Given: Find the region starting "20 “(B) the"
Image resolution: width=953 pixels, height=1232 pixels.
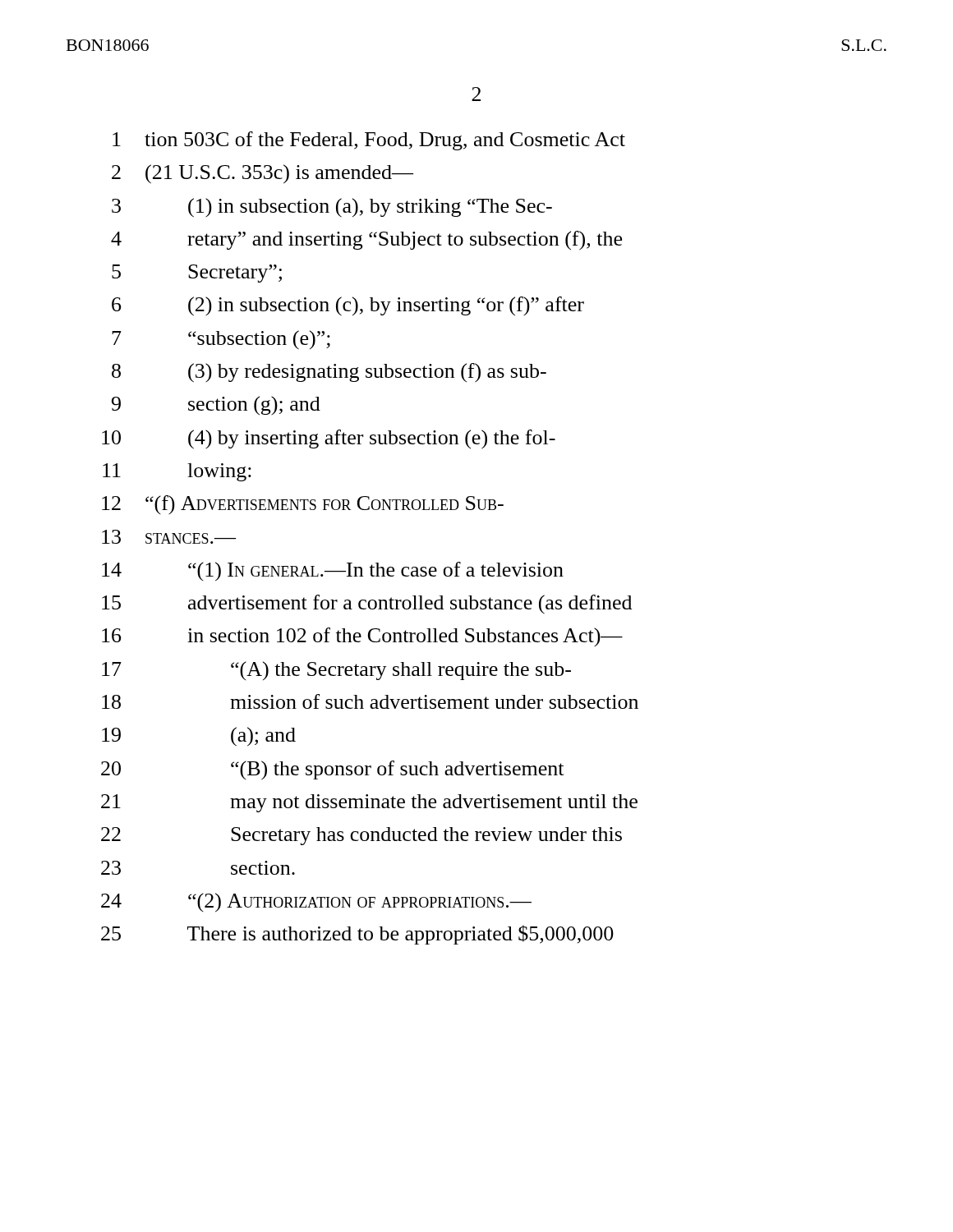Looking at the screenshot, I should tap(476, 769).
